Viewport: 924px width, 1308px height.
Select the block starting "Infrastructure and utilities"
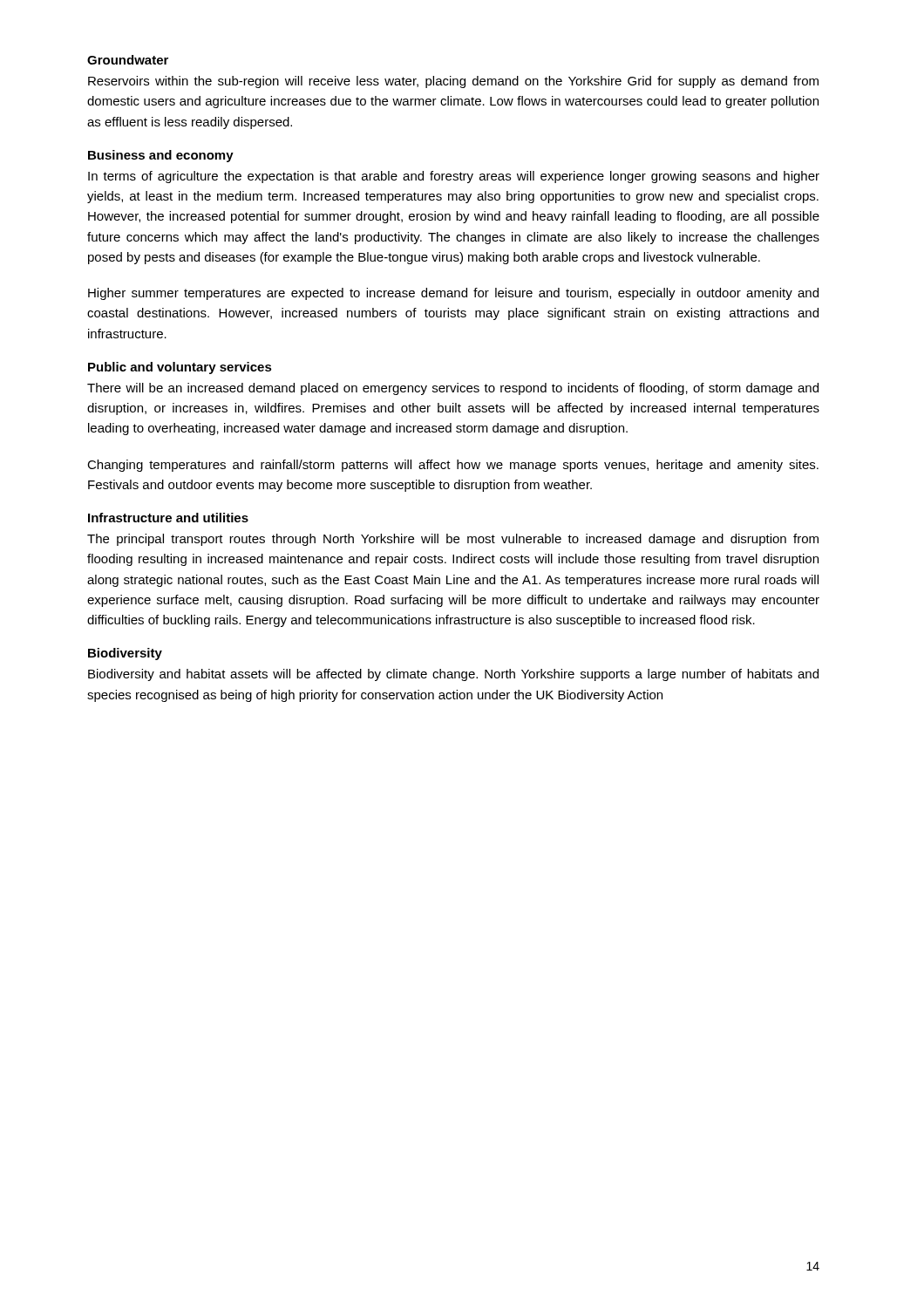[168, 518]
